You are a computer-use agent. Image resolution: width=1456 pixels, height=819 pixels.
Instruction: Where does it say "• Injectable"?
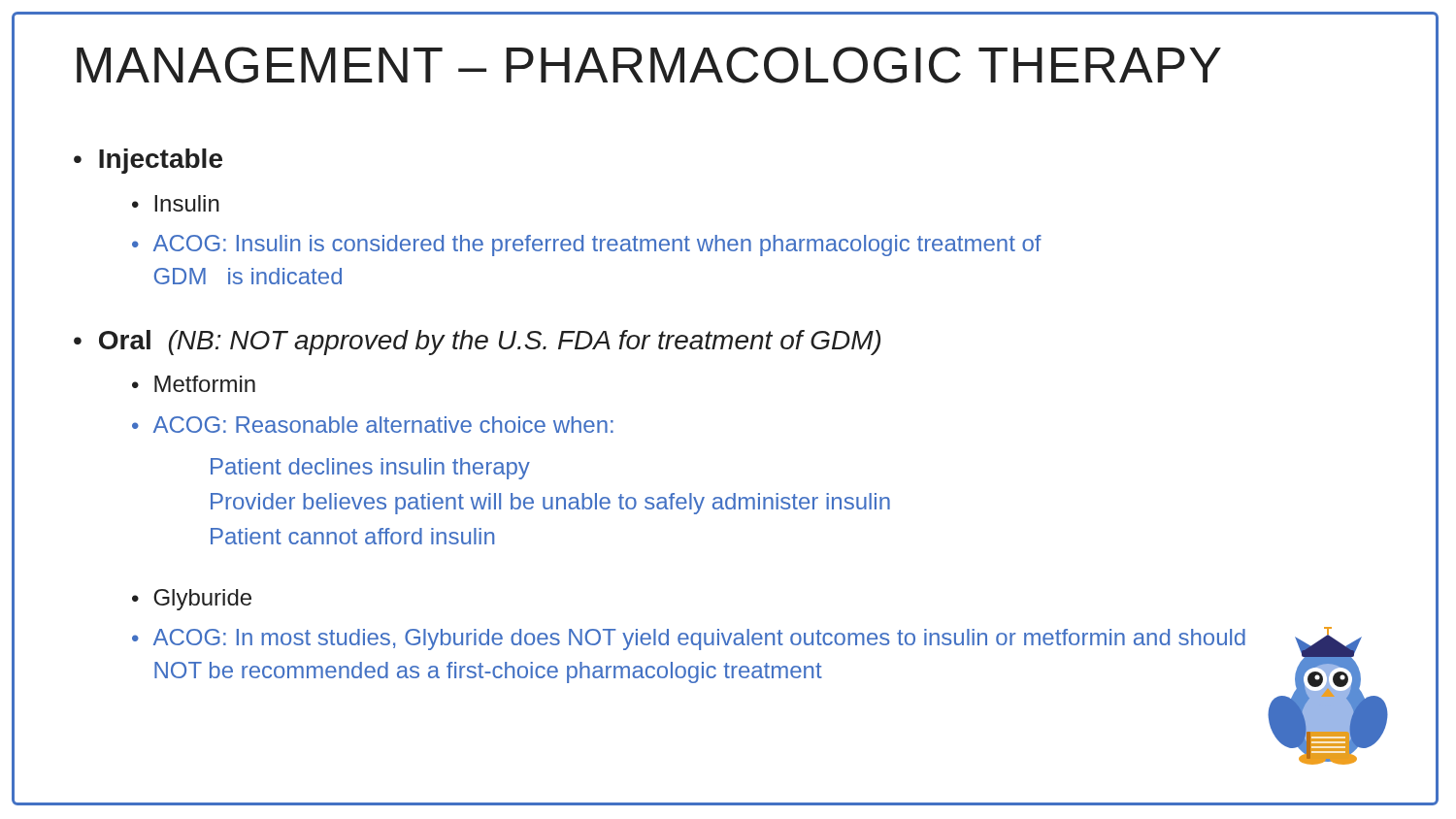[x=148, y=159]
